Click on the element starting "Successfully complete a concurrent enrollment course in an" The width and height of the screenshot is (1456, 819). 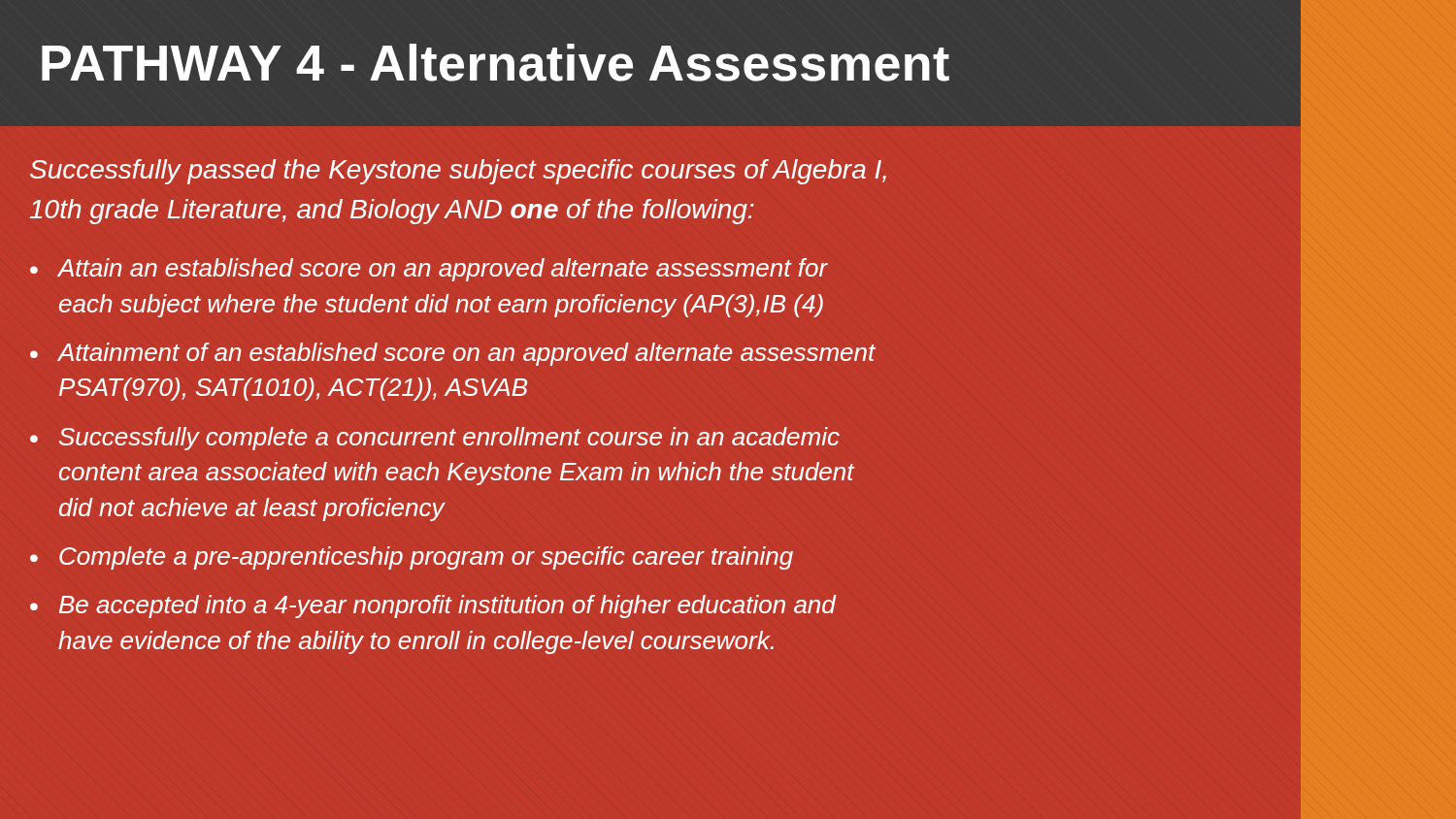coord(456,472)
